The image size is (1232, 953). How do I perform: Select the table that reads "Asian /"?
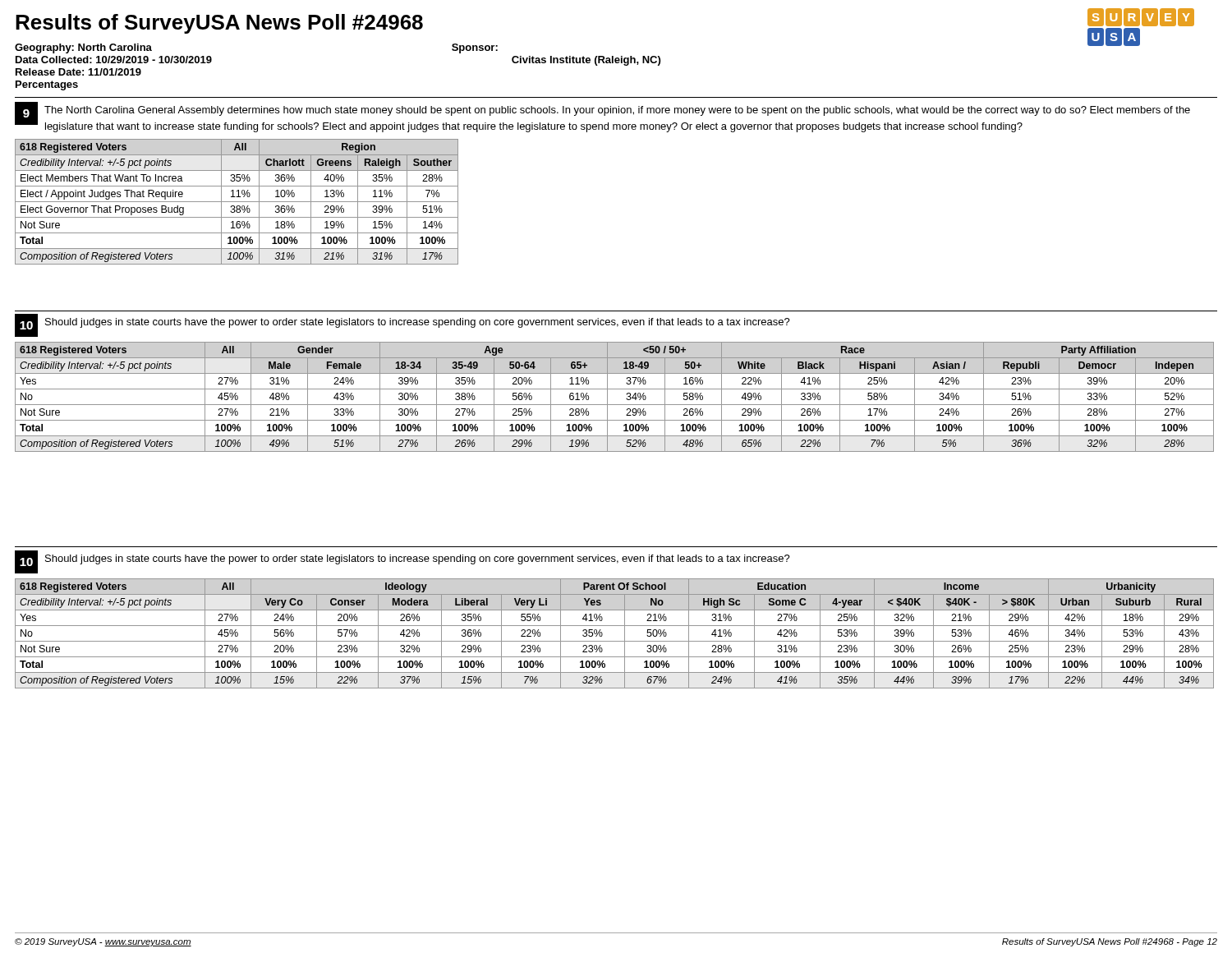tap(616, 397)
